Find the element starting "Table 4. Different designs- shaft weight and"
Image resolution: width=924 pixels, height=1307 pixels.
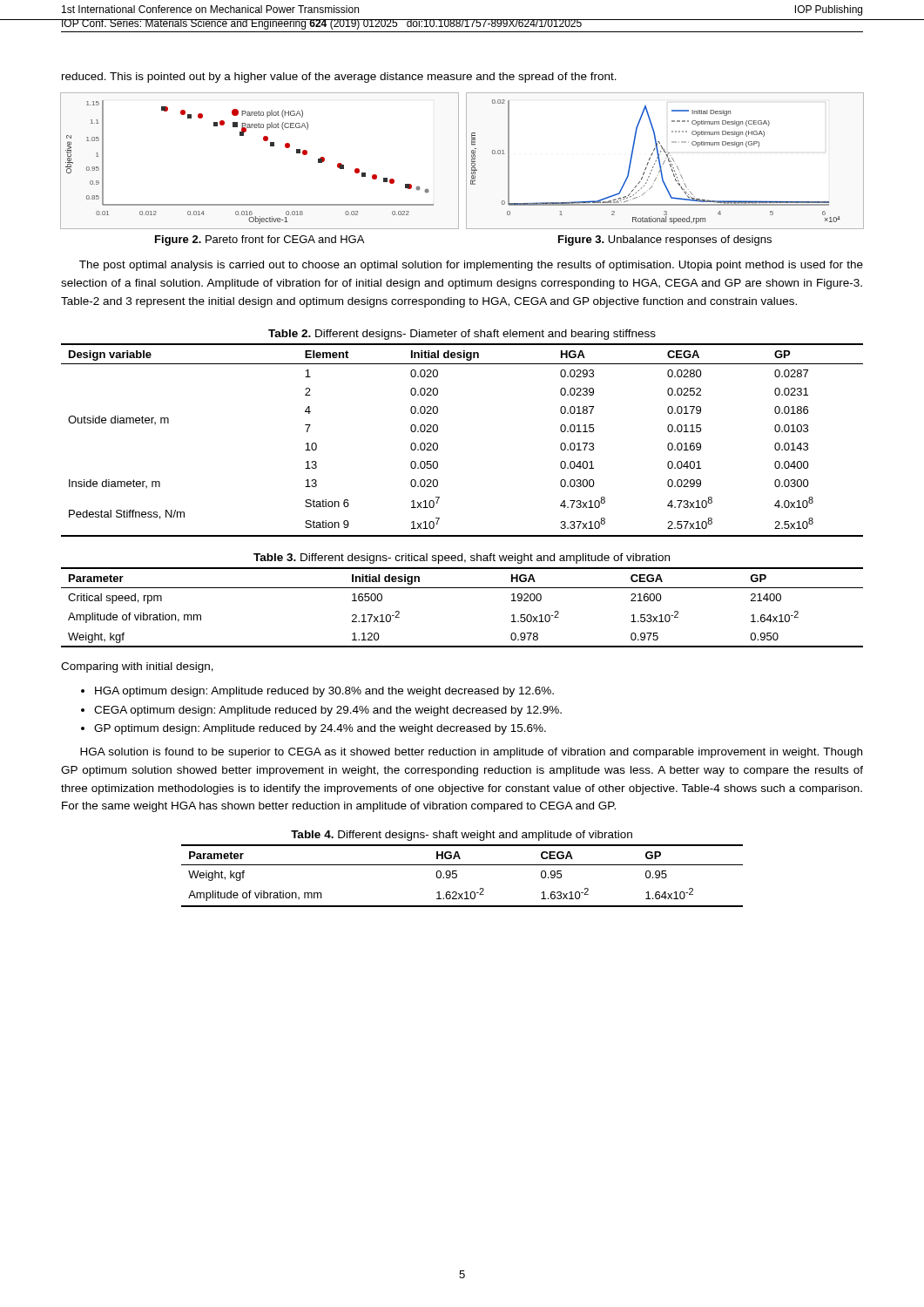tap(462, 835)
